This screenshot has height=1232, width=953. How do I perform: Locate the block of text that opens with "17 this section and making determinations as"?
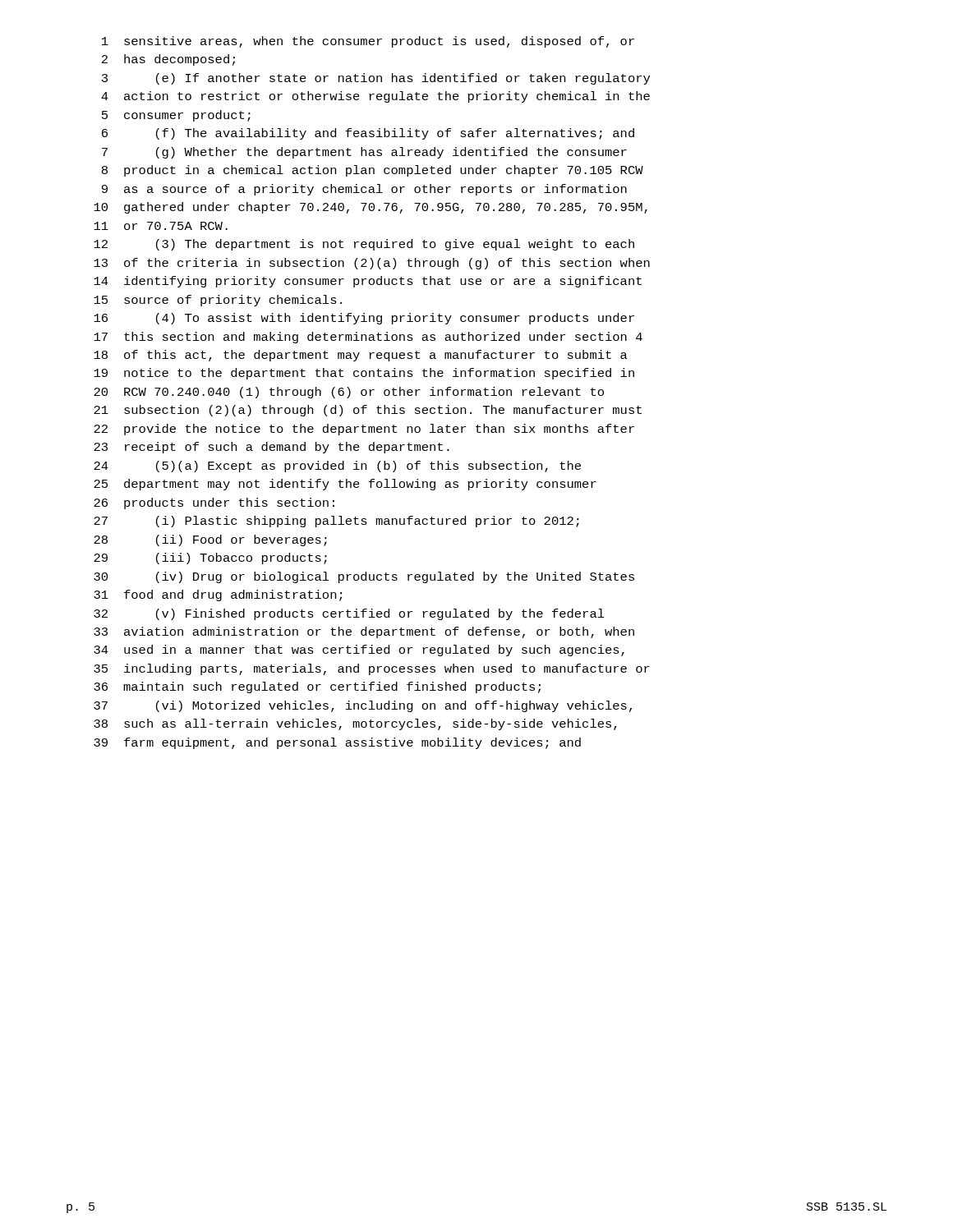coord(476,337)
